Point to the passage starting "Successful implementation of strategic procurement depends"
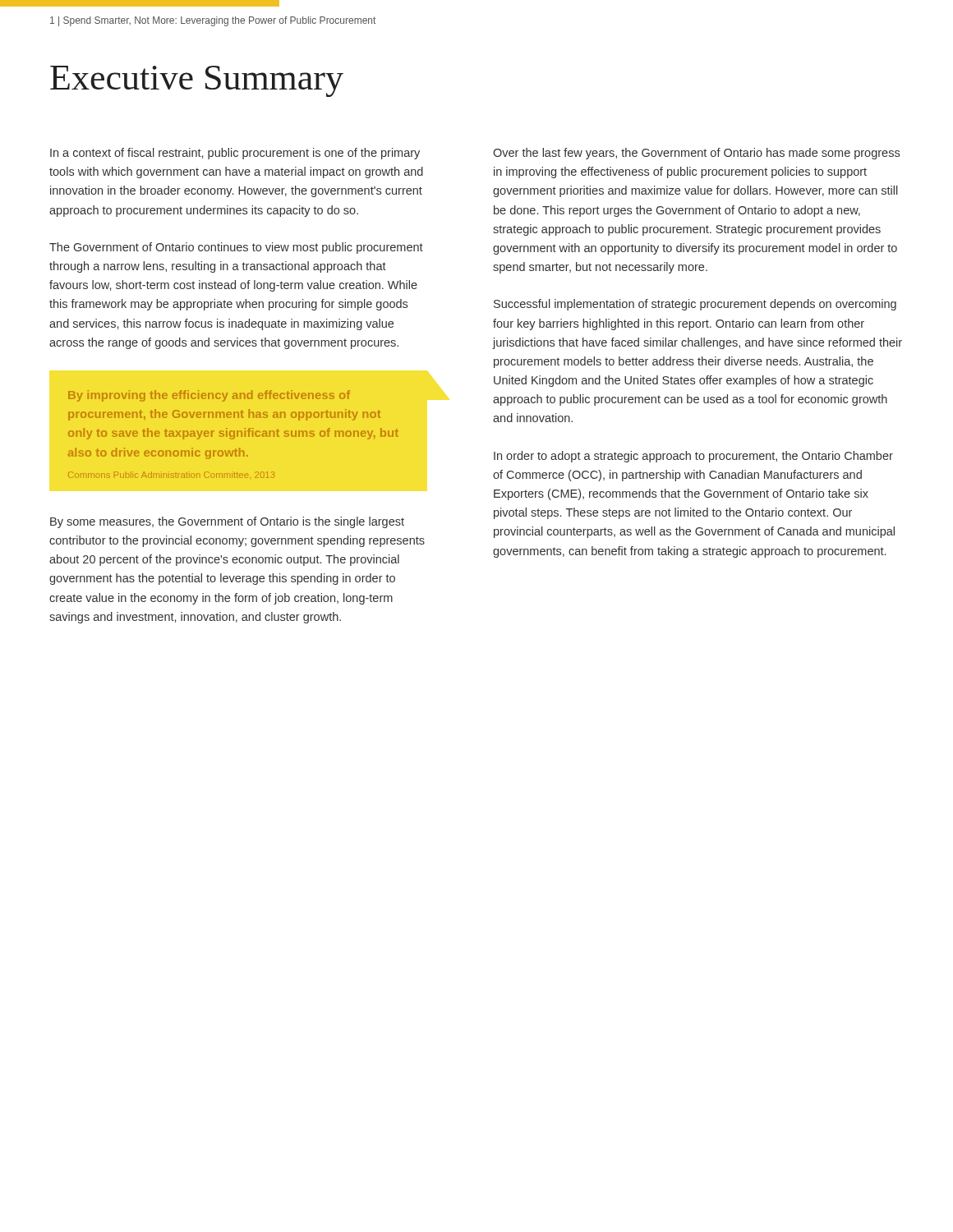 698,361
